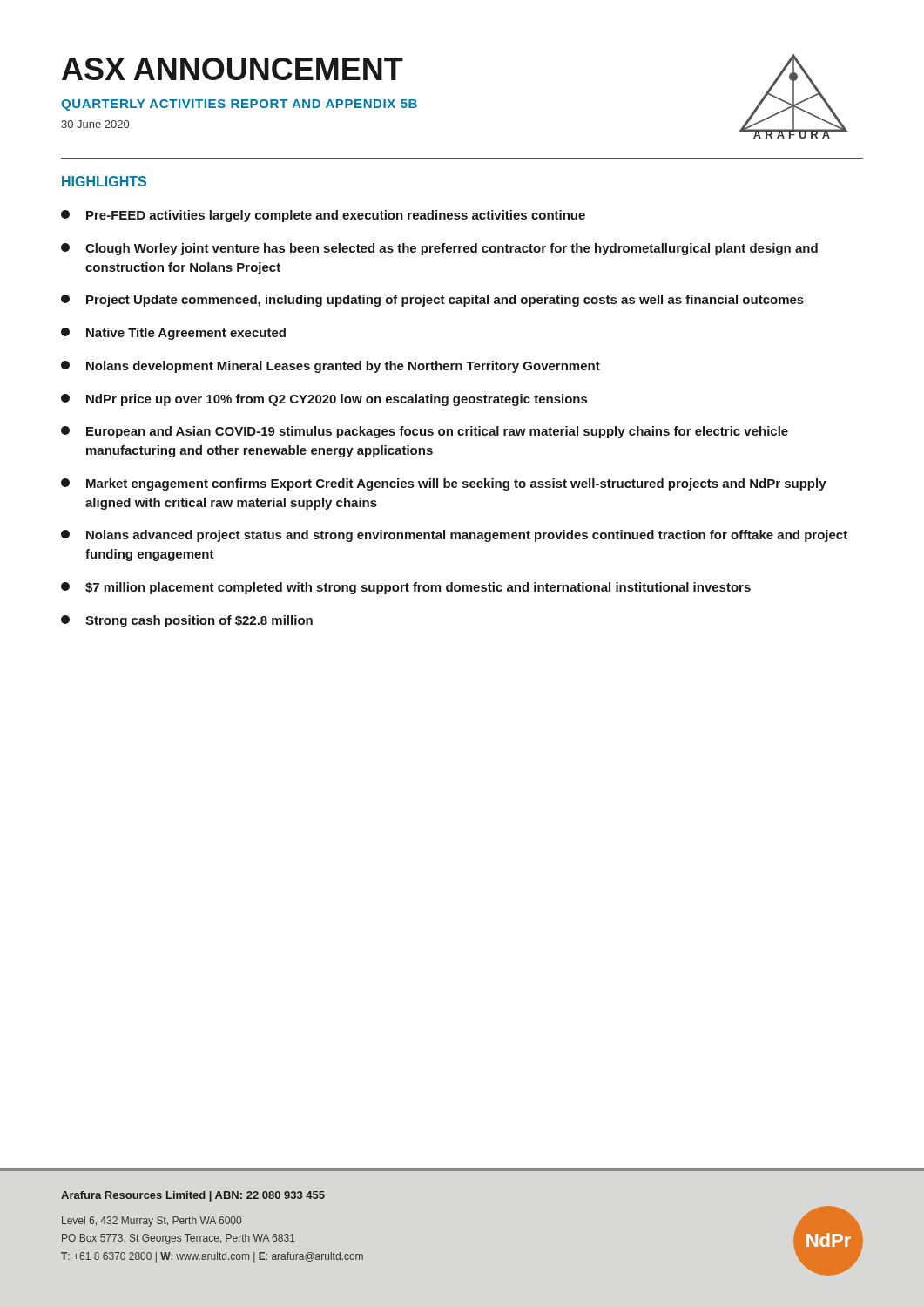Point to the passage starting "NdPr price up over 10% from Q2"
This screenshot has height=1307, width=924.
click(324, 399)
